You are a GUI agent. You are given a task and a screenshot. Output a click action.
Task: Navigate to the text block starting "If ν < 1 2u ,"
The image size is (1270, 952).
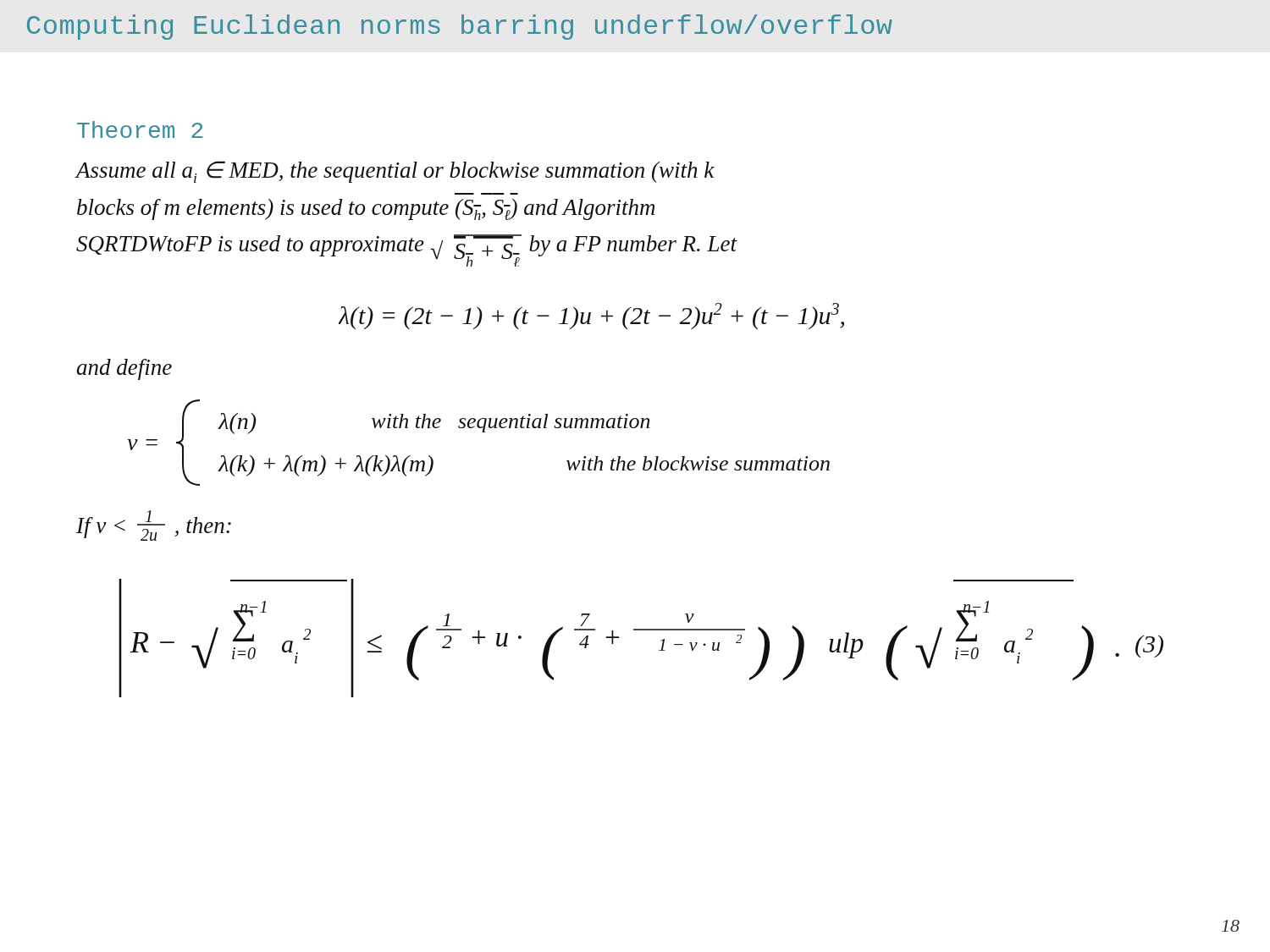(154, 528)
